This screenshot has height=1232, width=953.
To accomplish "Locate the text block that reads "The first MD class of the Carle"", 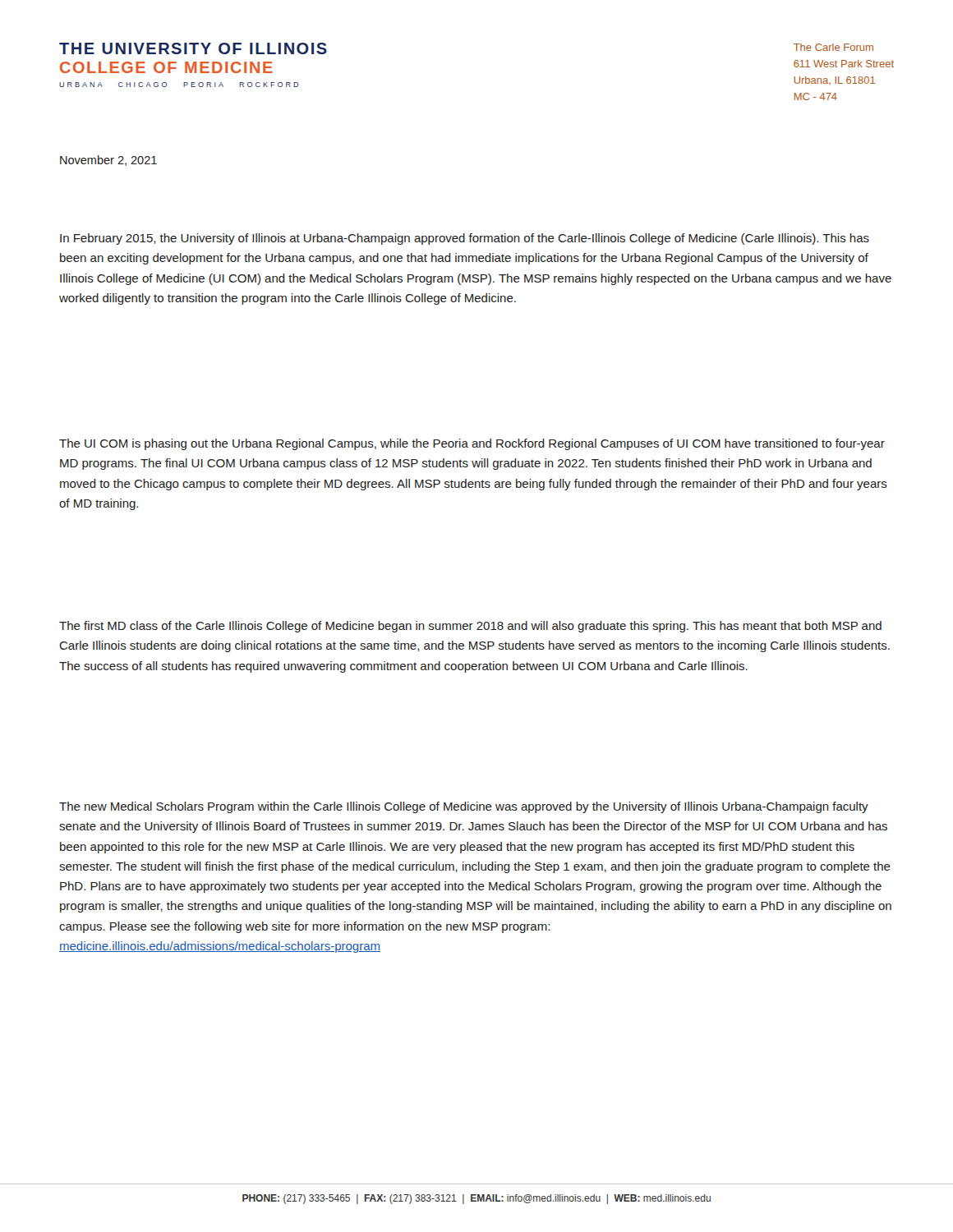I will coord(475,645).
